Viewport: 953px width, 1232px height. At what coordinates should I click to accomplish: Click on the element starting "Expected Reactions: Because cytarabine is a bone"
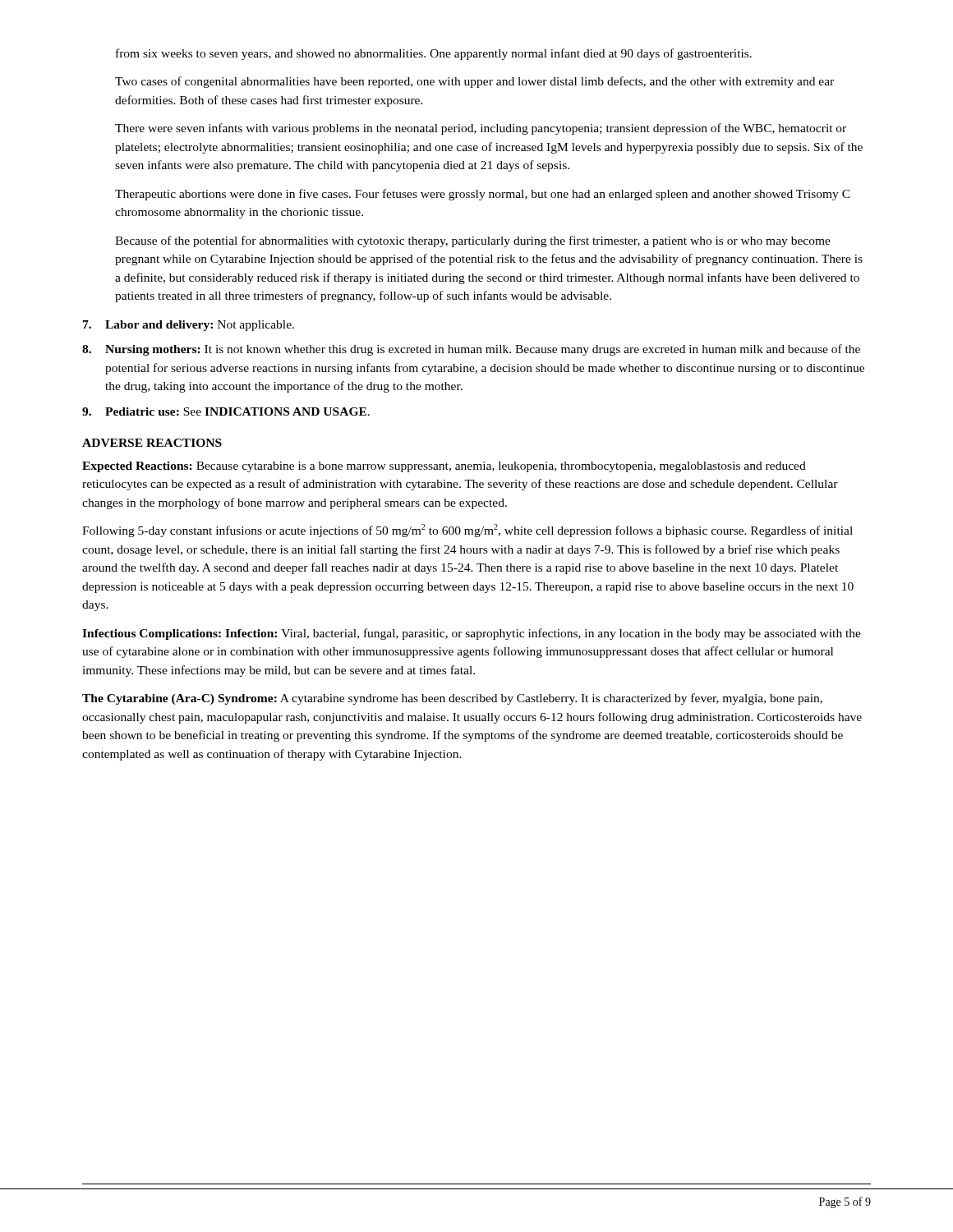click(476, 484)
